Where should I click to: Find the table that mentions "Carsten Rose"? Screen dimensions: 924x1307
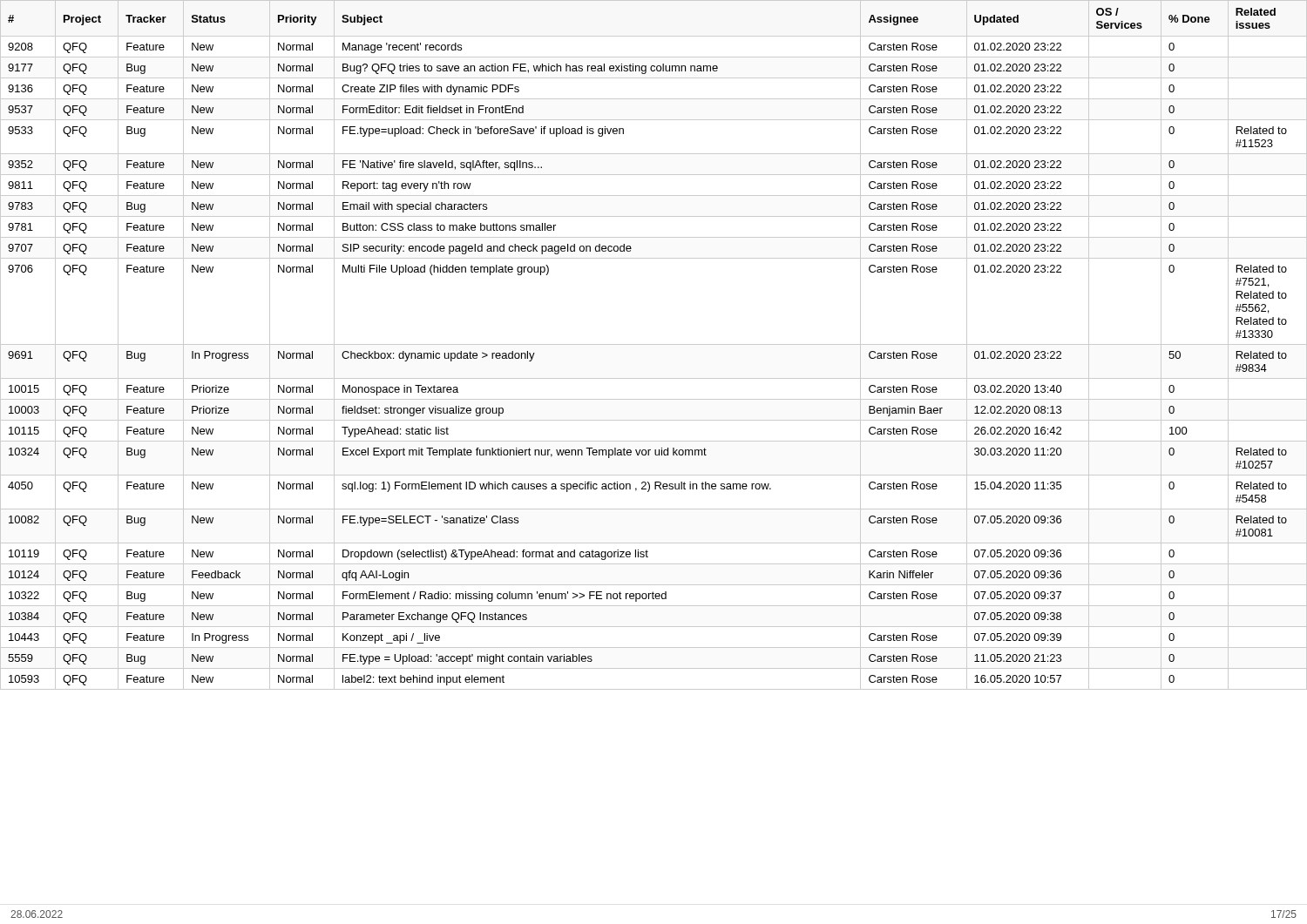654,452
